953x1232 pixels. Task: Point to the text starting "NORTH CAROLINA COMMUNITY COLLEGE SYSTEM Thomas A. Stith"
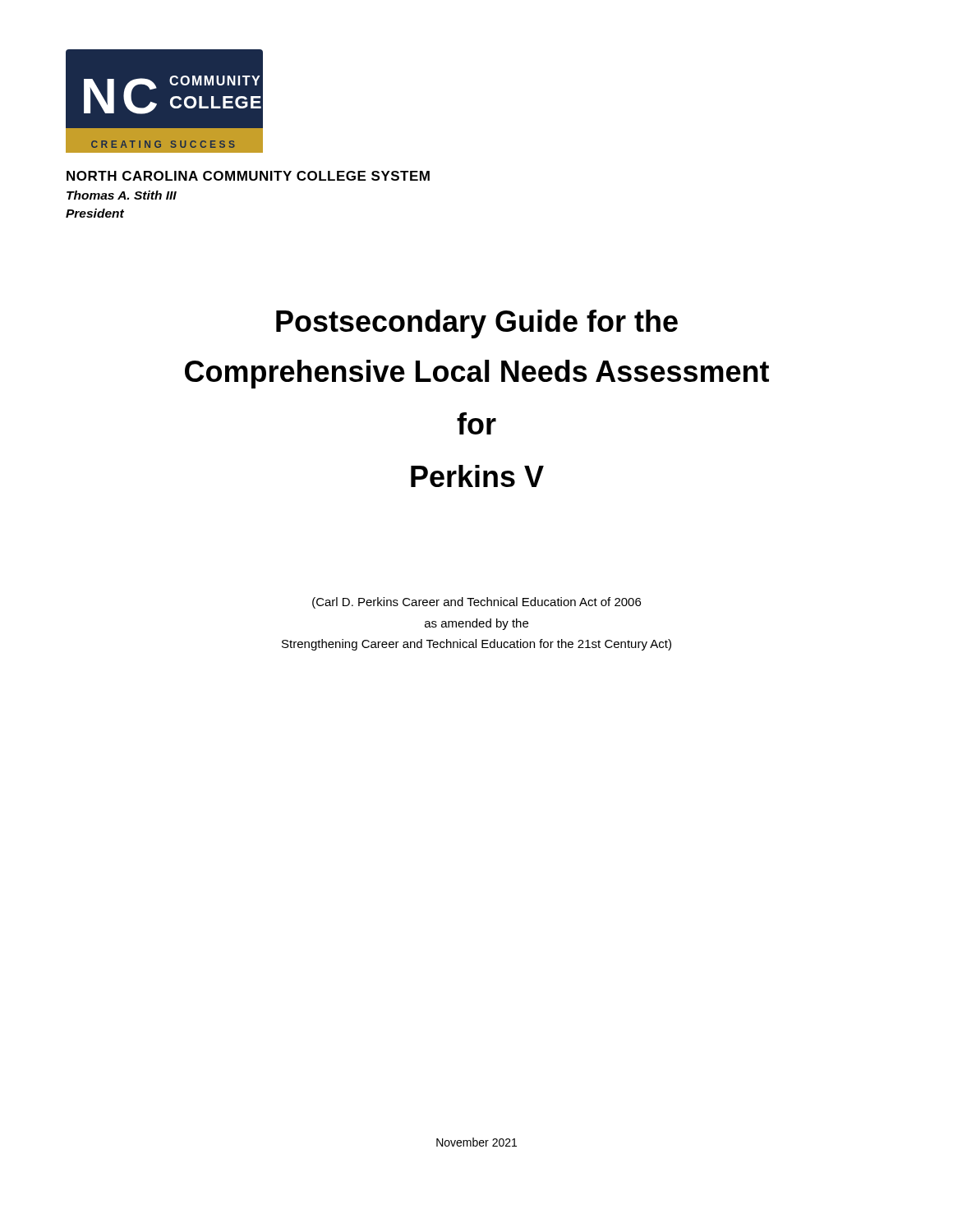[x=248, y=176]
